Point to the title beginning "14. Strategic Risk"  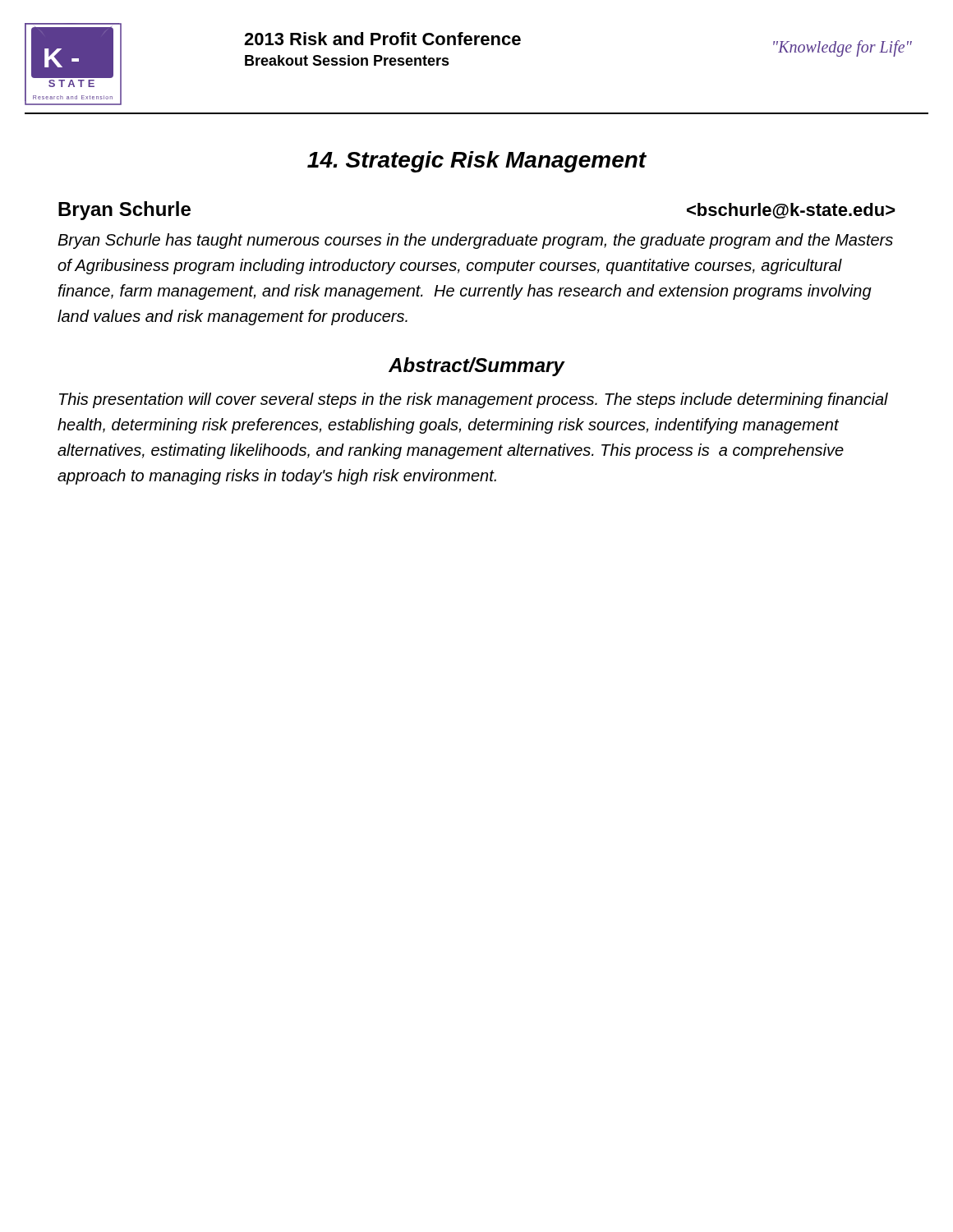[476, 160]
